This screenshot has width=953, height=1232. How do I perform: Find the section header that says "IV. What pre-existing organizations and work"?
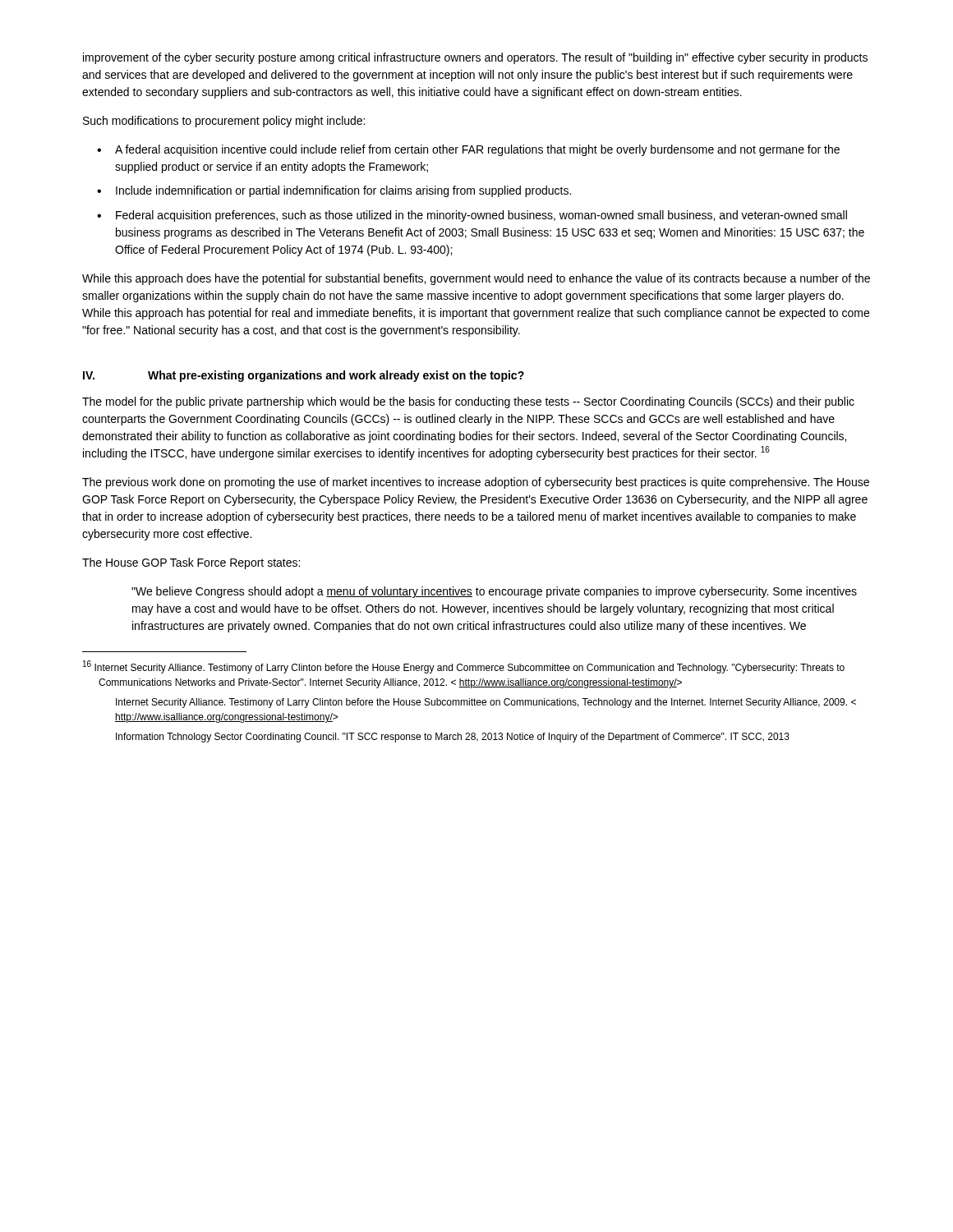(303, 376)
